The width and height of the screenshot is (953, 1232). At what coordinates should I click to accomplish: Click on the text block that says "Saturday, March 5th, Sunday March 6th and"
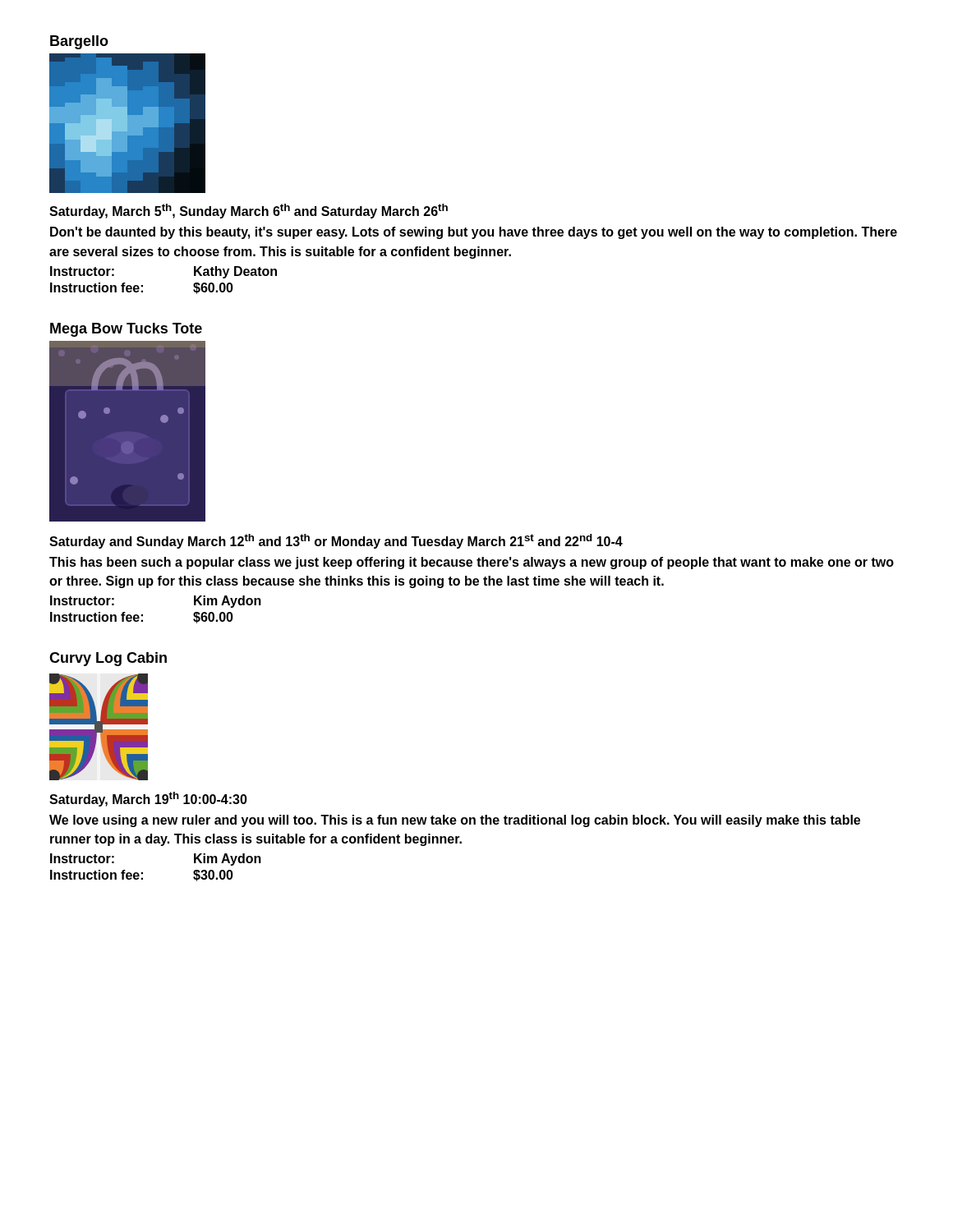point(249,210)
